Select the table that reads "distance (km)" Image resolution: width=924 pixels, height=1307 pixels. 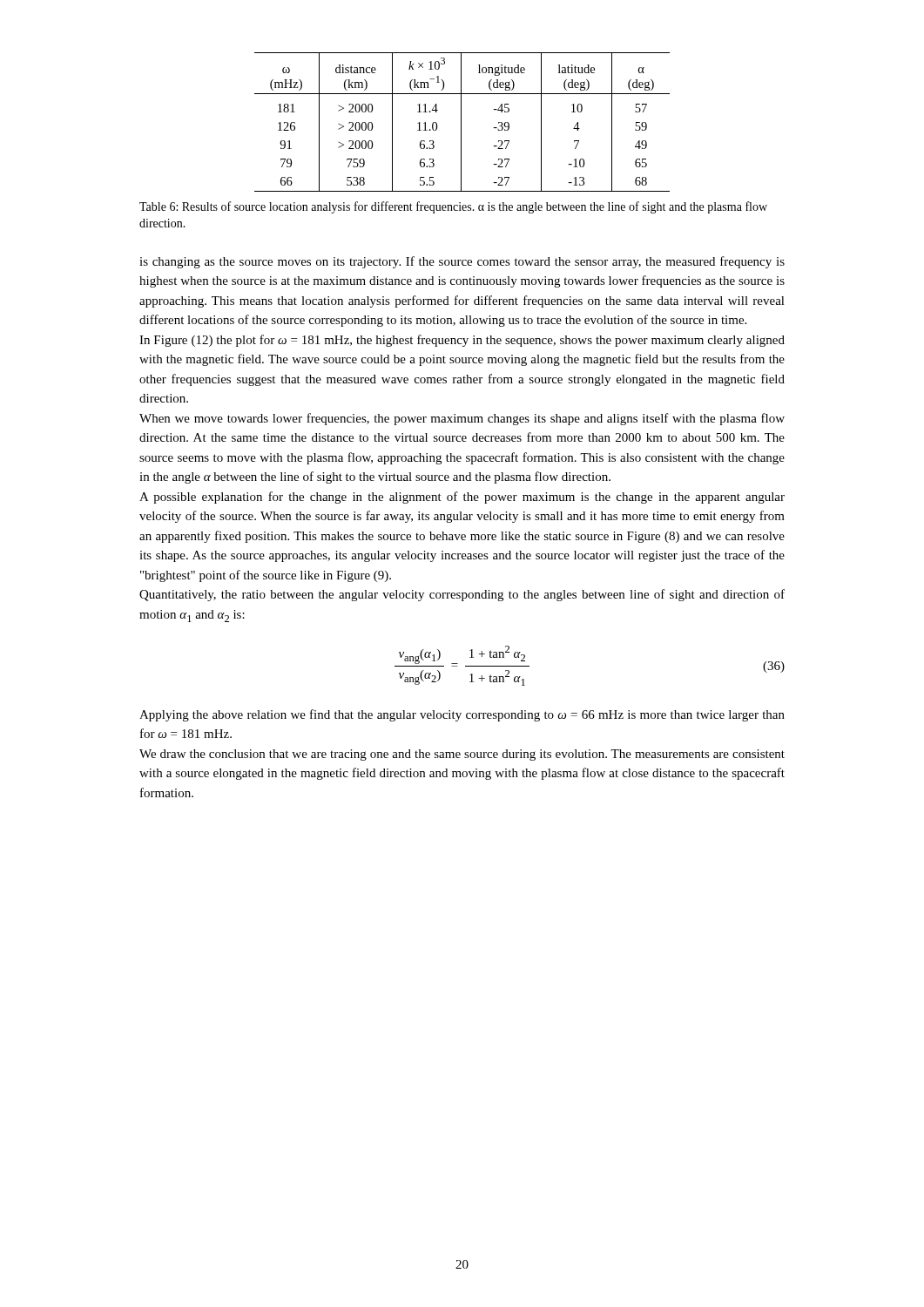pyautogui.click(x=462, y=122)
